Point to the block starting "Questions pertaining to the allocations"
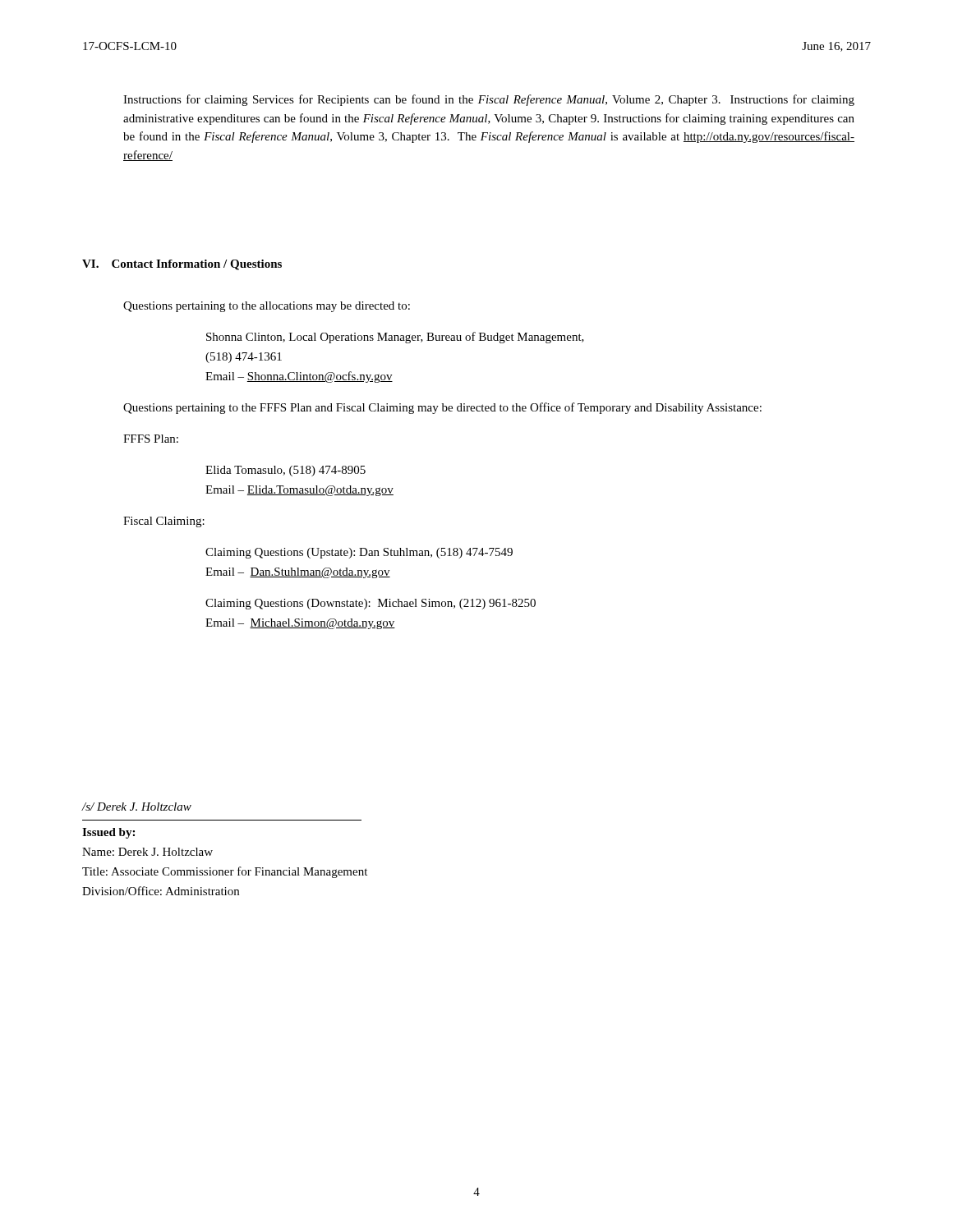The height and width of the screenshot is (1232, 953). click(267, 307)
